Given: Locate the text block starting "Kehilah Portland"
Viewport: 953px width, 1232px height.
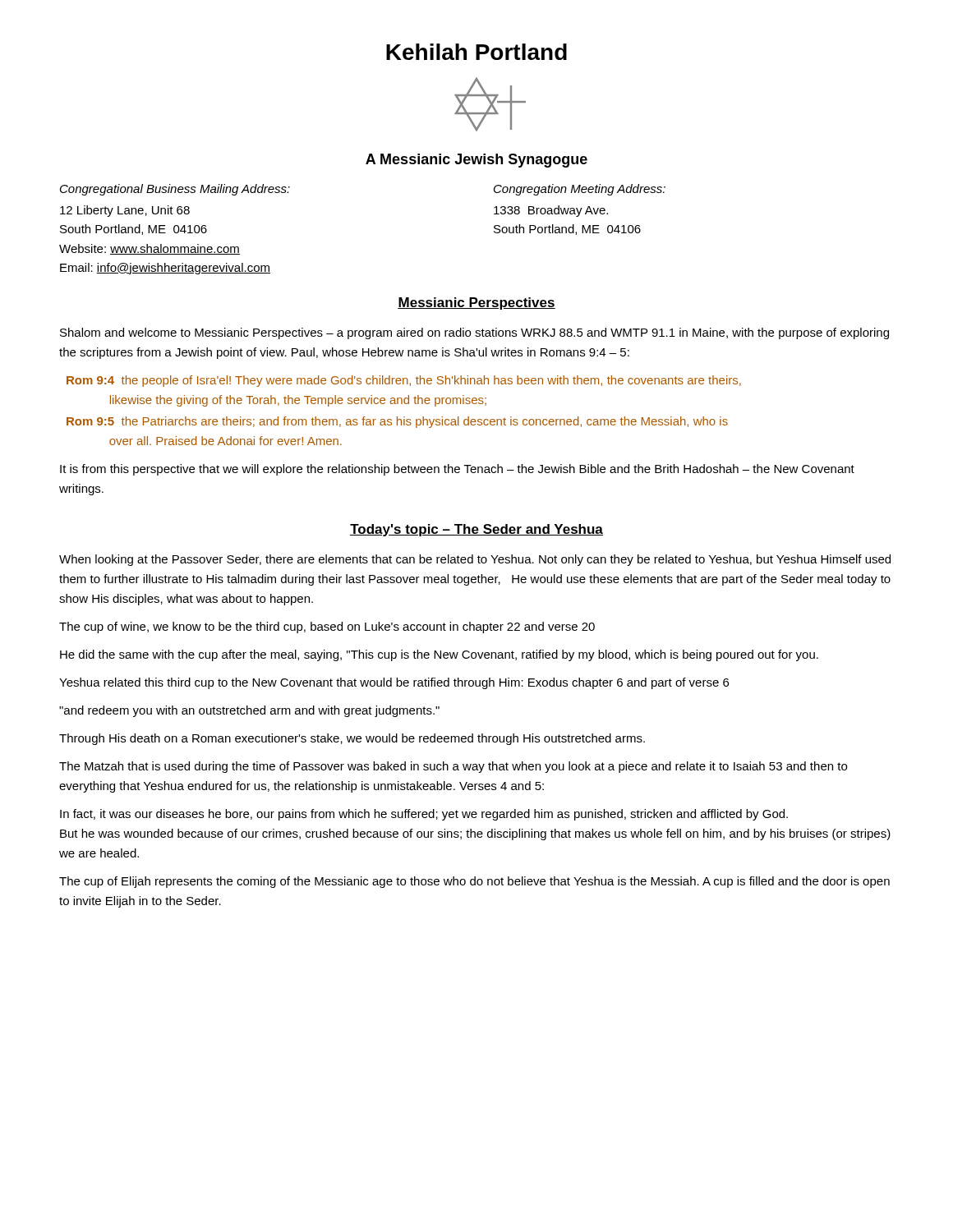Looking at the screenshot, I should tap(476, 52).
